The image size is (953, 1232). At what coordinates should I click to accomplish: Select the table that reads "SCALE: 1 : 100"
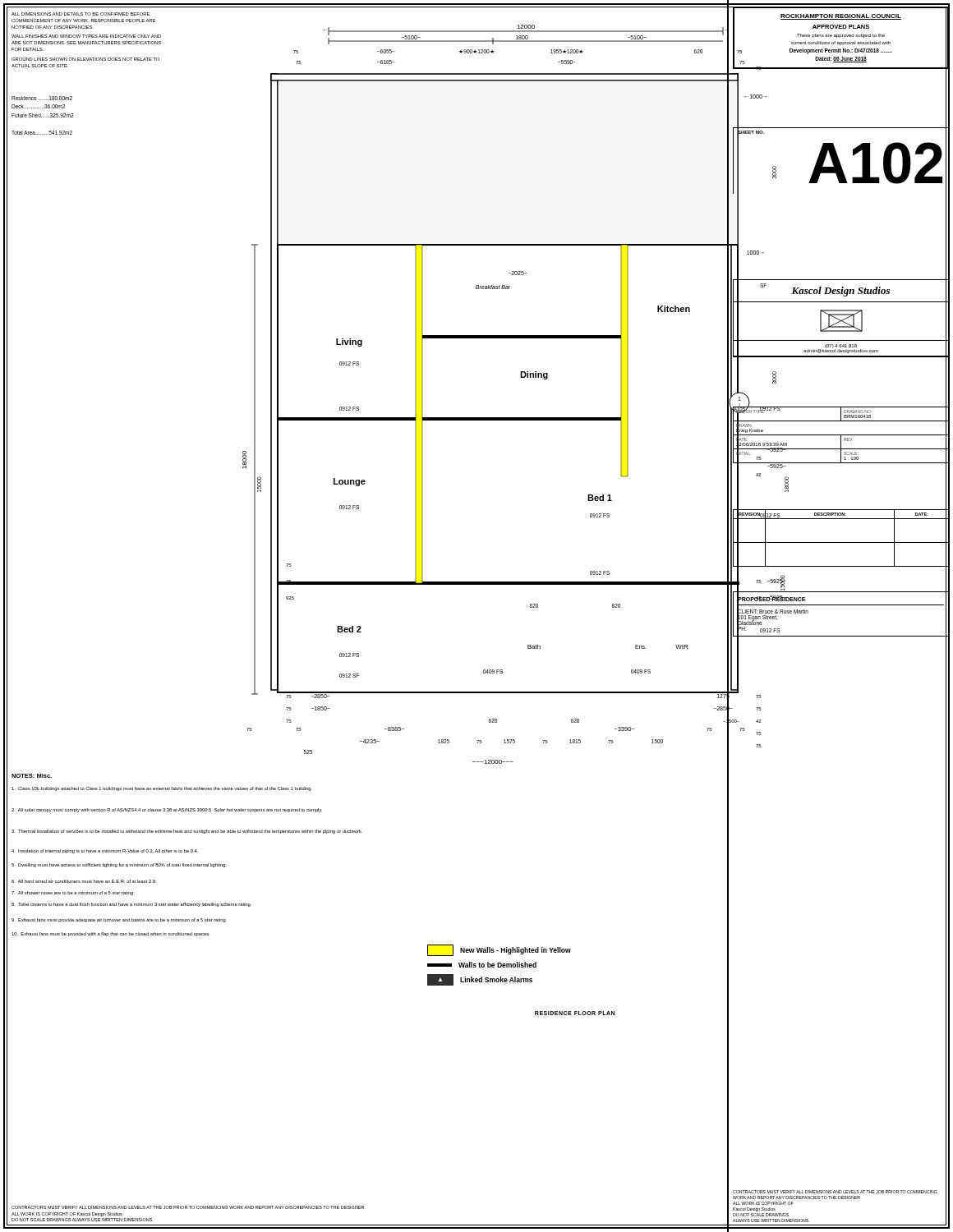[841, 435]
